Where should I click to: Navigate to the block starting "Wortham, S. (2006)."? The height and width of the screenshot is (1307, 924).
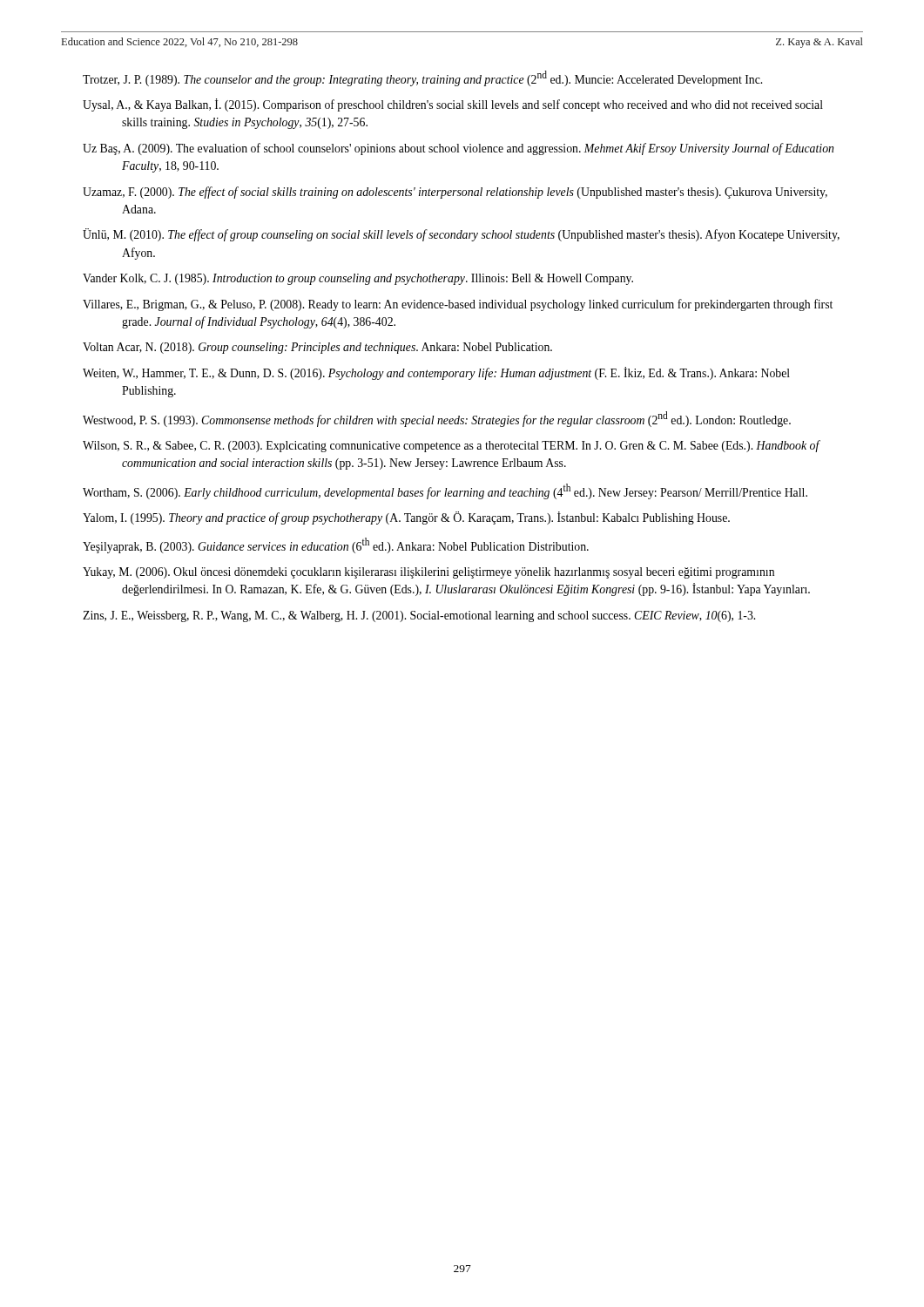click(445, 490)
